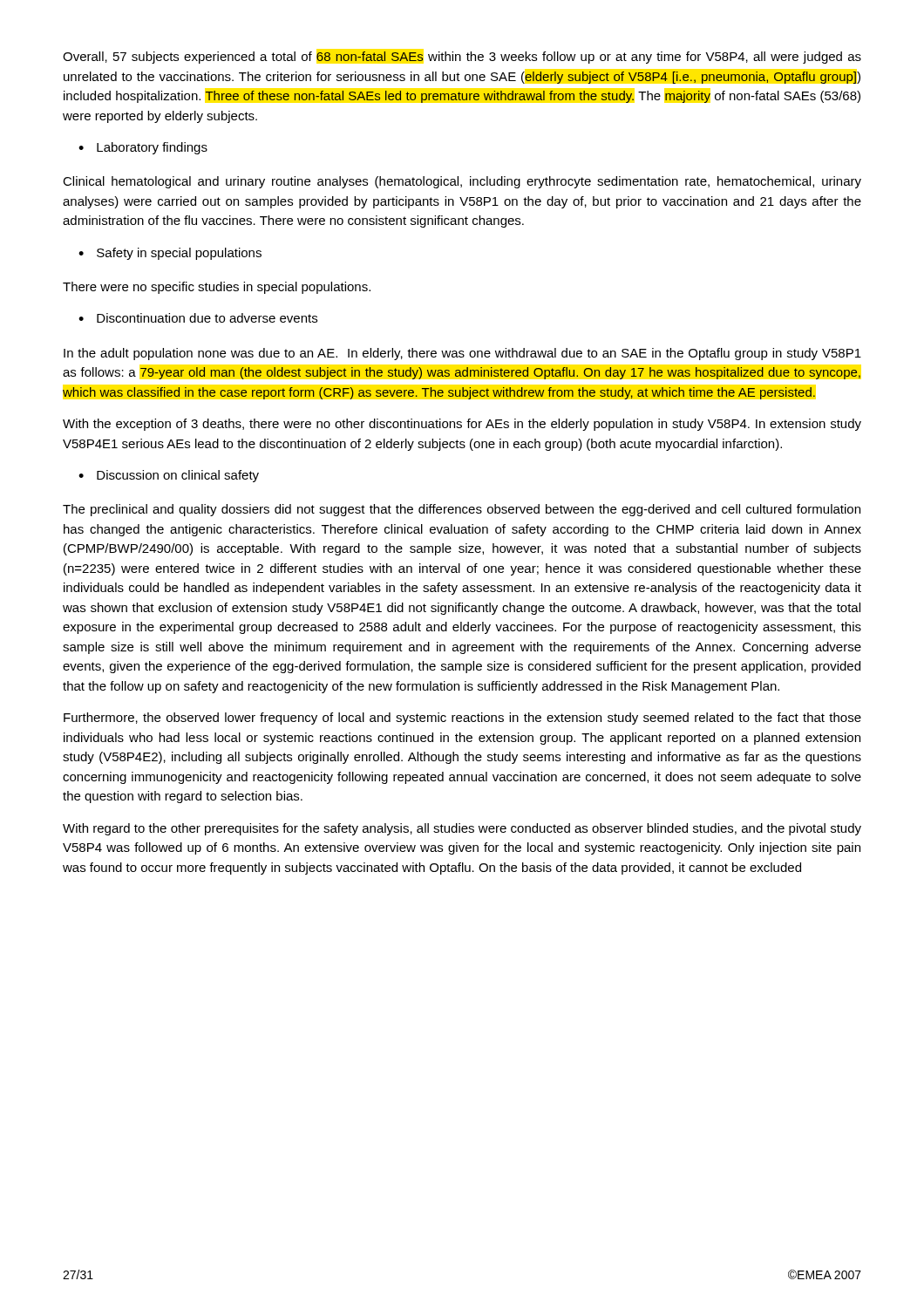924x1308 pixels.
Task: Navigate to the block starting "There were no specific studies in special"
Action: (x=217, y=286)
